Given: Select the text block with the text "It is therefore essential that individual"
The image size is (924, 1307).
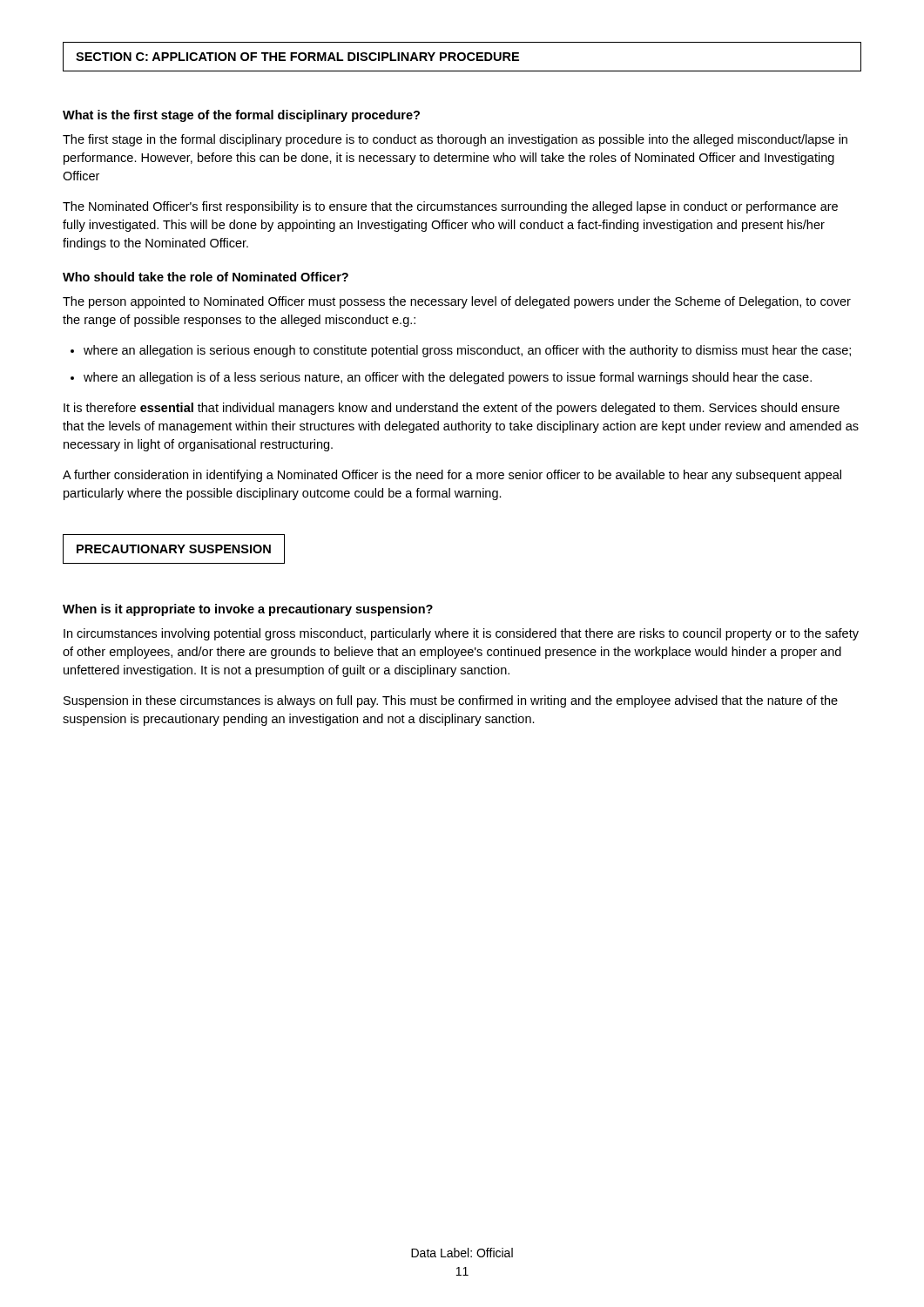Looking at the screenshot, I should 461,426.
